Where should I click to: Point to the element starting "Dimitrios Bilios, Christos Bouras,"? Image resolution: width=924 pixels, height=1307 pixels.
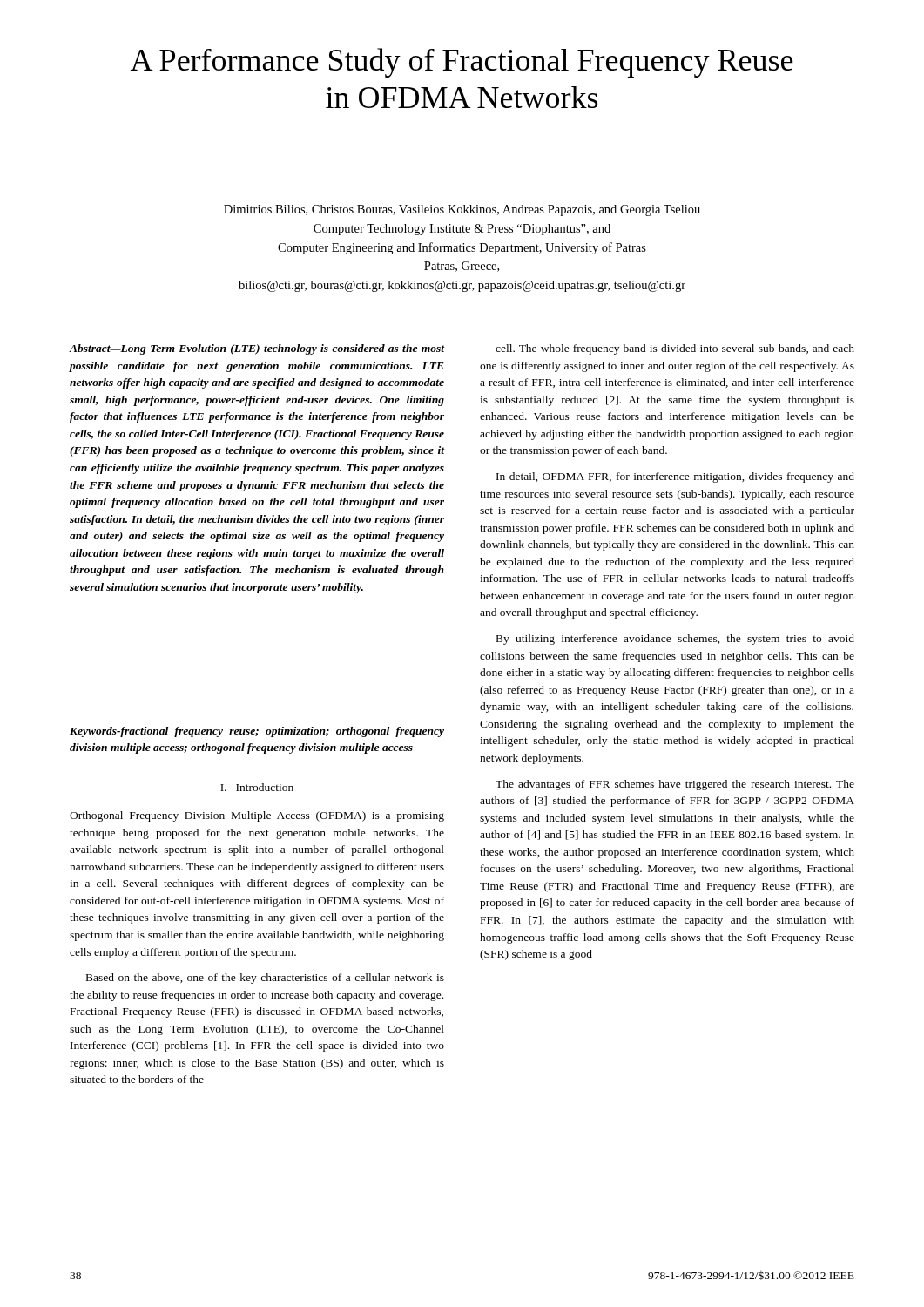462,247
